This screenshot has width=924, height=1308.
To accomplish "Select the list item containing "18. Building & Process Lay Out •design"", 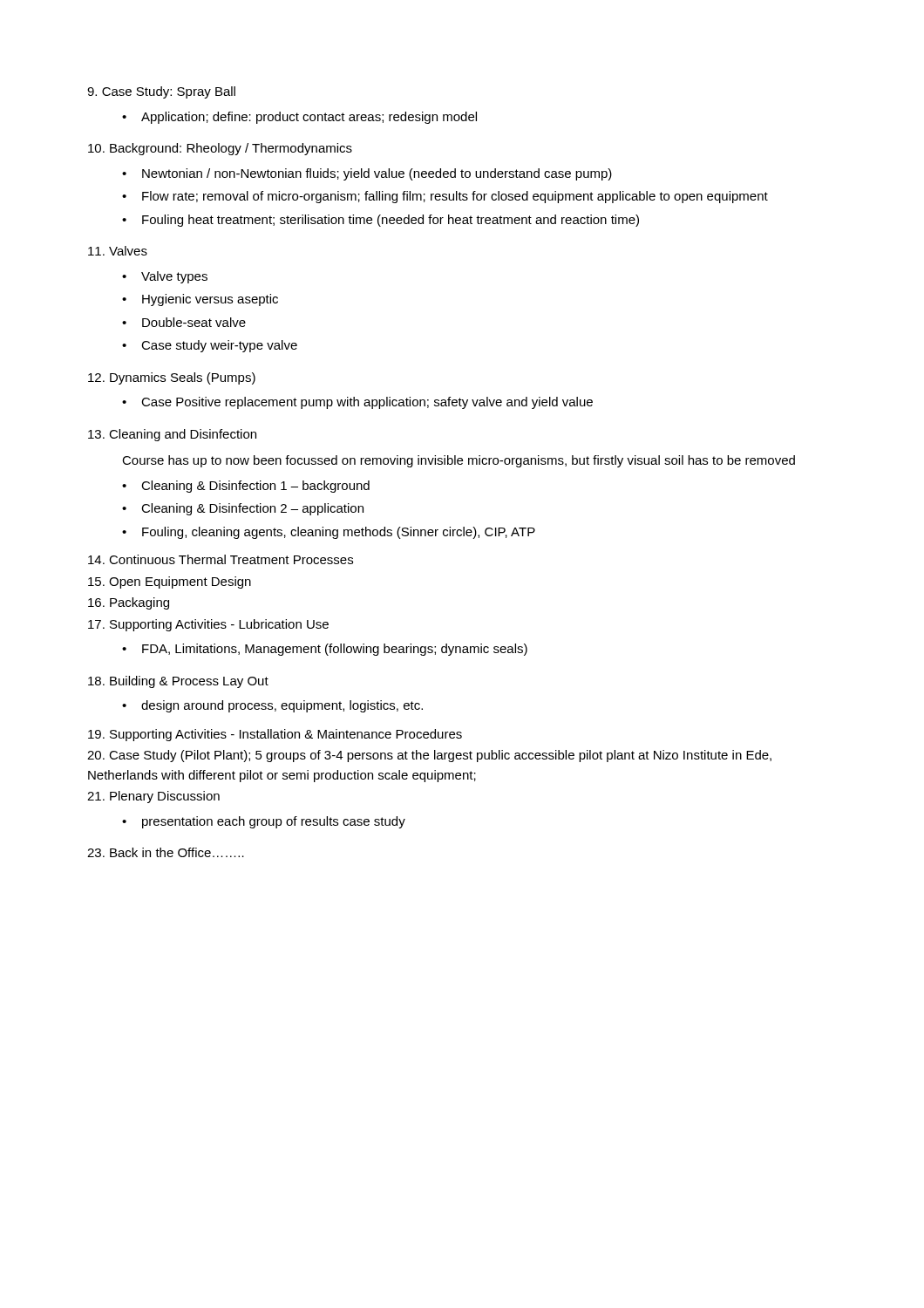I will (178, 682).
